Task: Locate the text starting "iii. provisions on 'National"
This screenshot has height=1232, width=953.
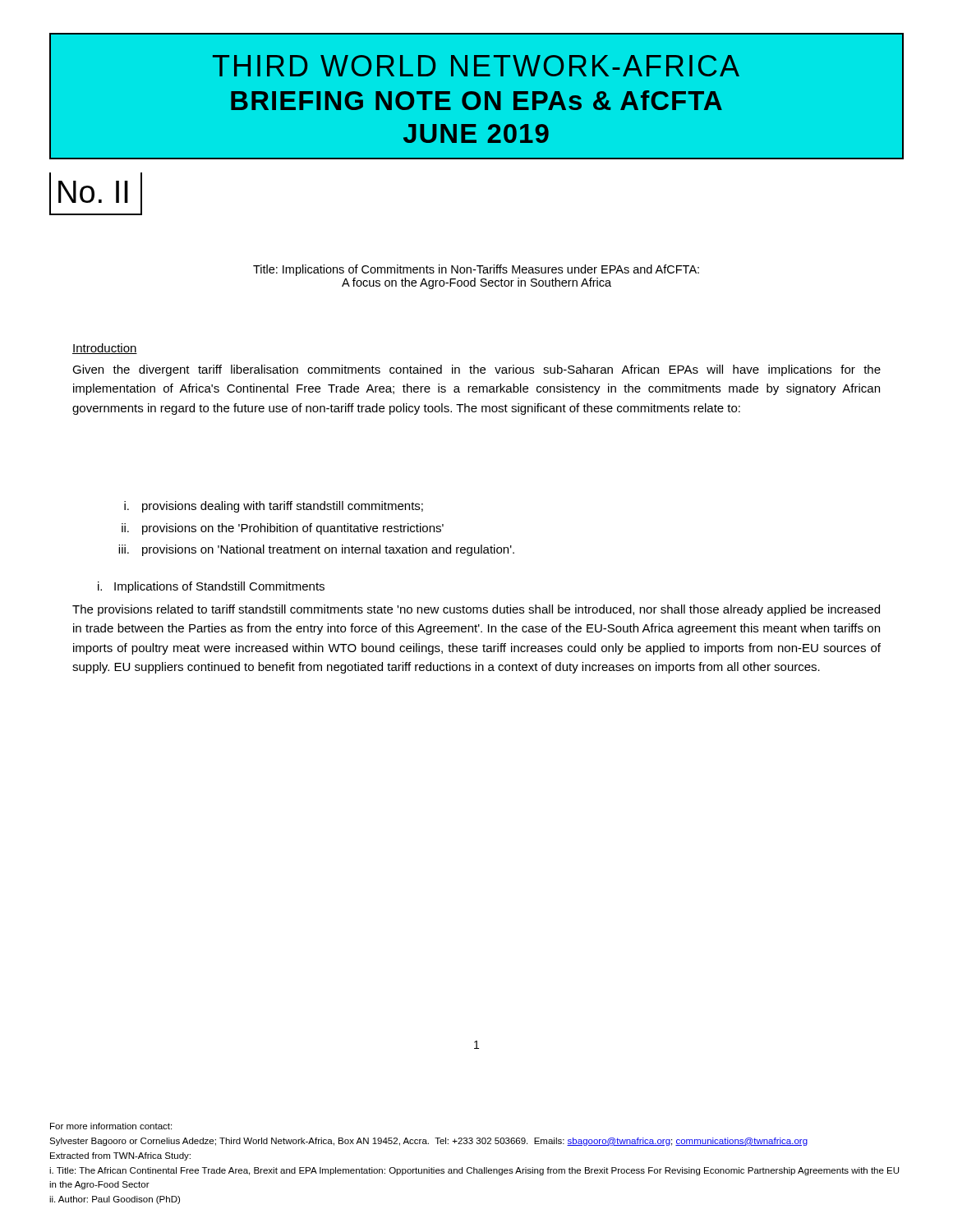Action: 294,550
